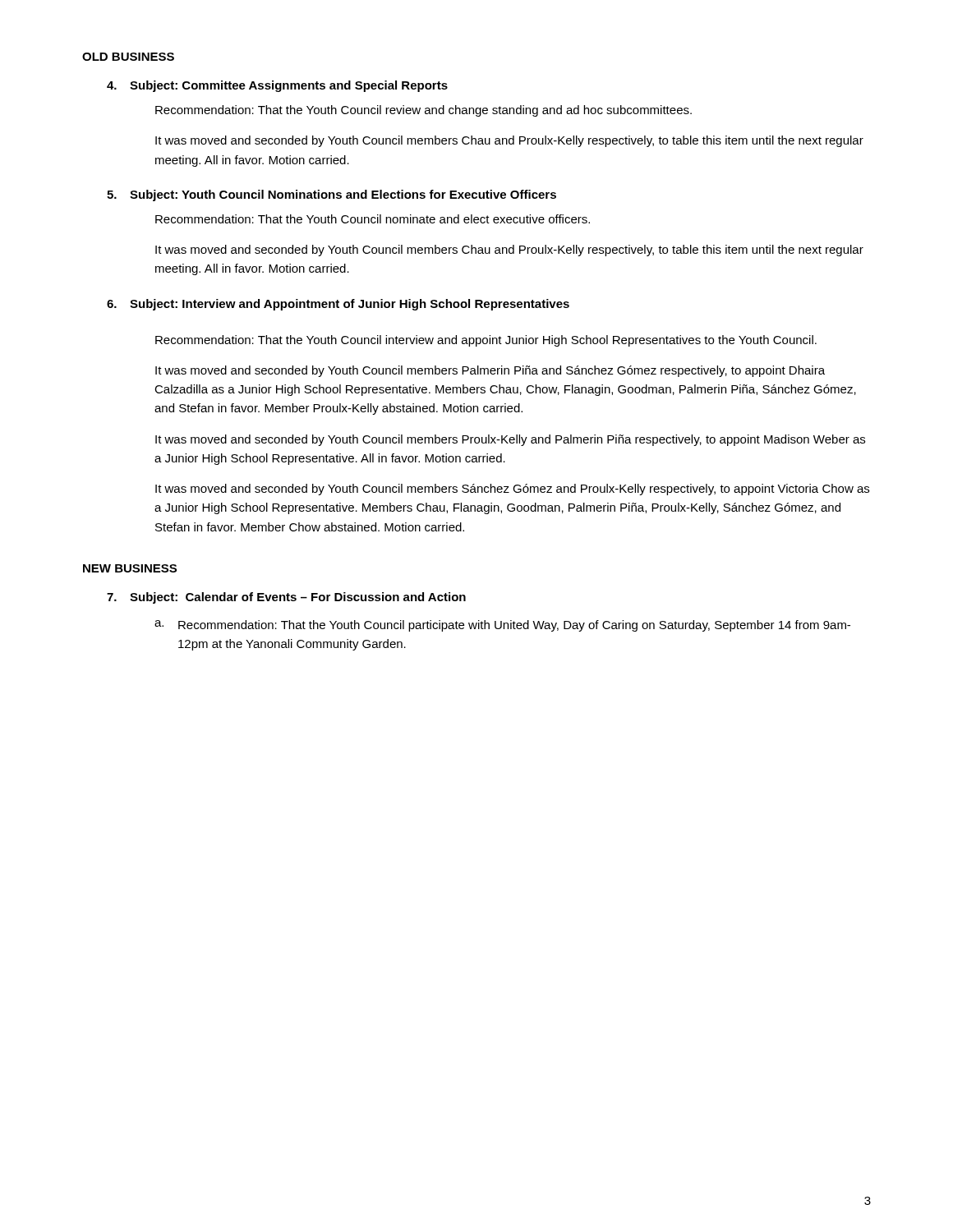Find the list item containing "5. Subject: Youth Council Nominations"
This screenshot has width=953, height=1232.
[x=332, y=194]
